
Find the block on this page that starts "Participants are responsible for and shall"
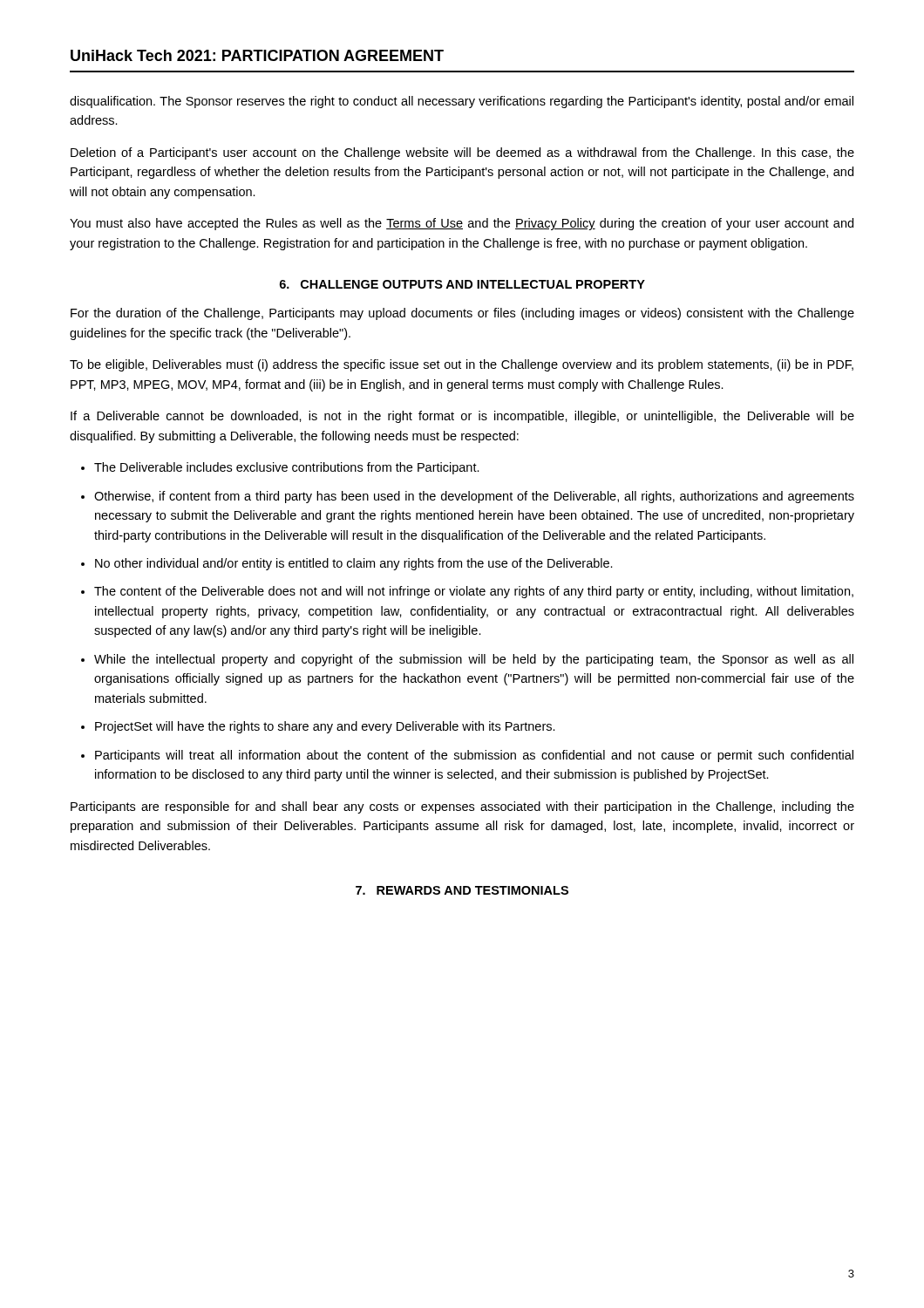462,826
